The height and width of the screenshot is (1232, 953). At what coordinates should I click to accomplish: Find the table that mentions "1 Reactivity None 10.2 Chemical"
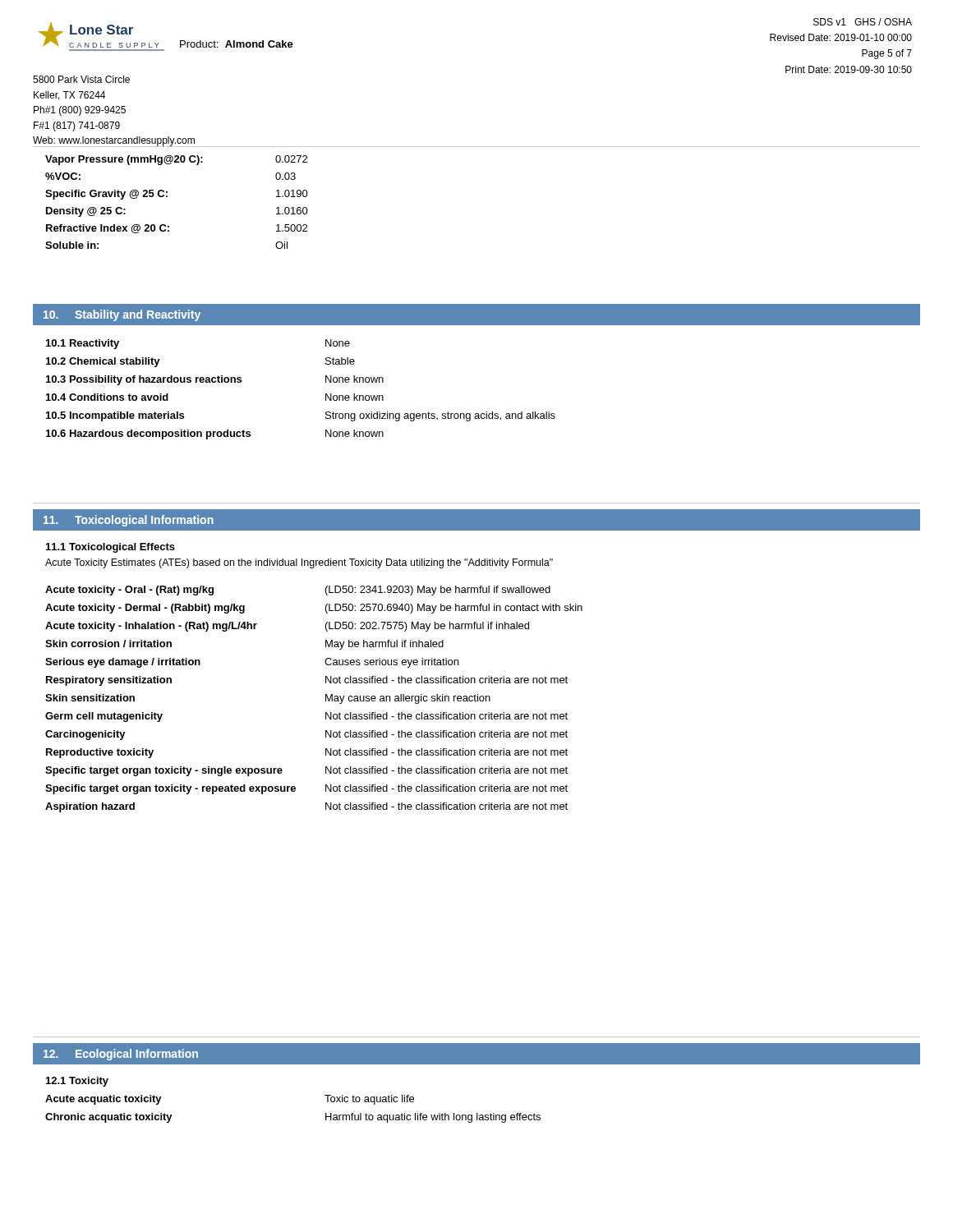tap(476, 391)
